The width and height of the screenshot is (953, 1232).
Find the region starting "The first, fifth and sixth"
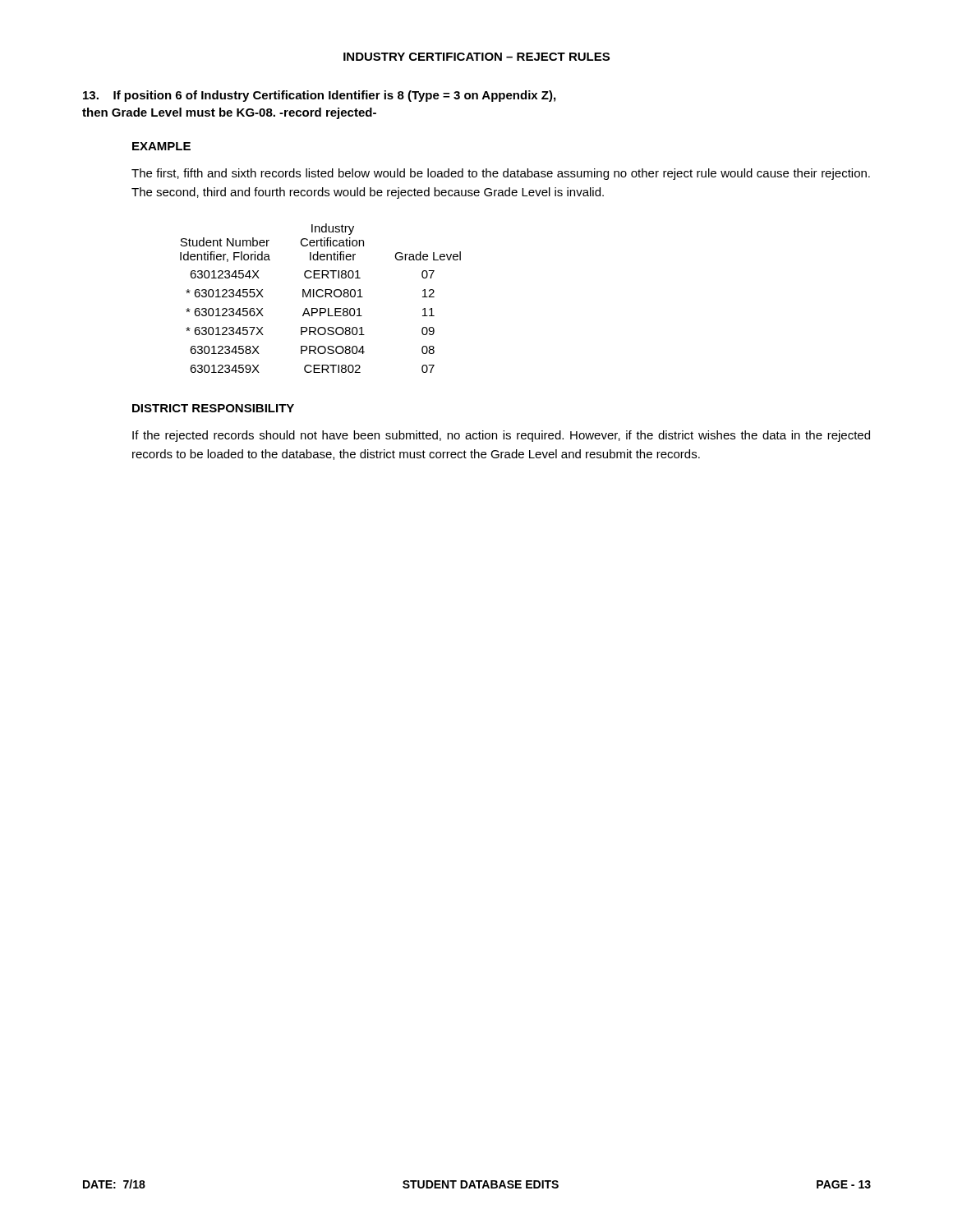tap(501, 182)
